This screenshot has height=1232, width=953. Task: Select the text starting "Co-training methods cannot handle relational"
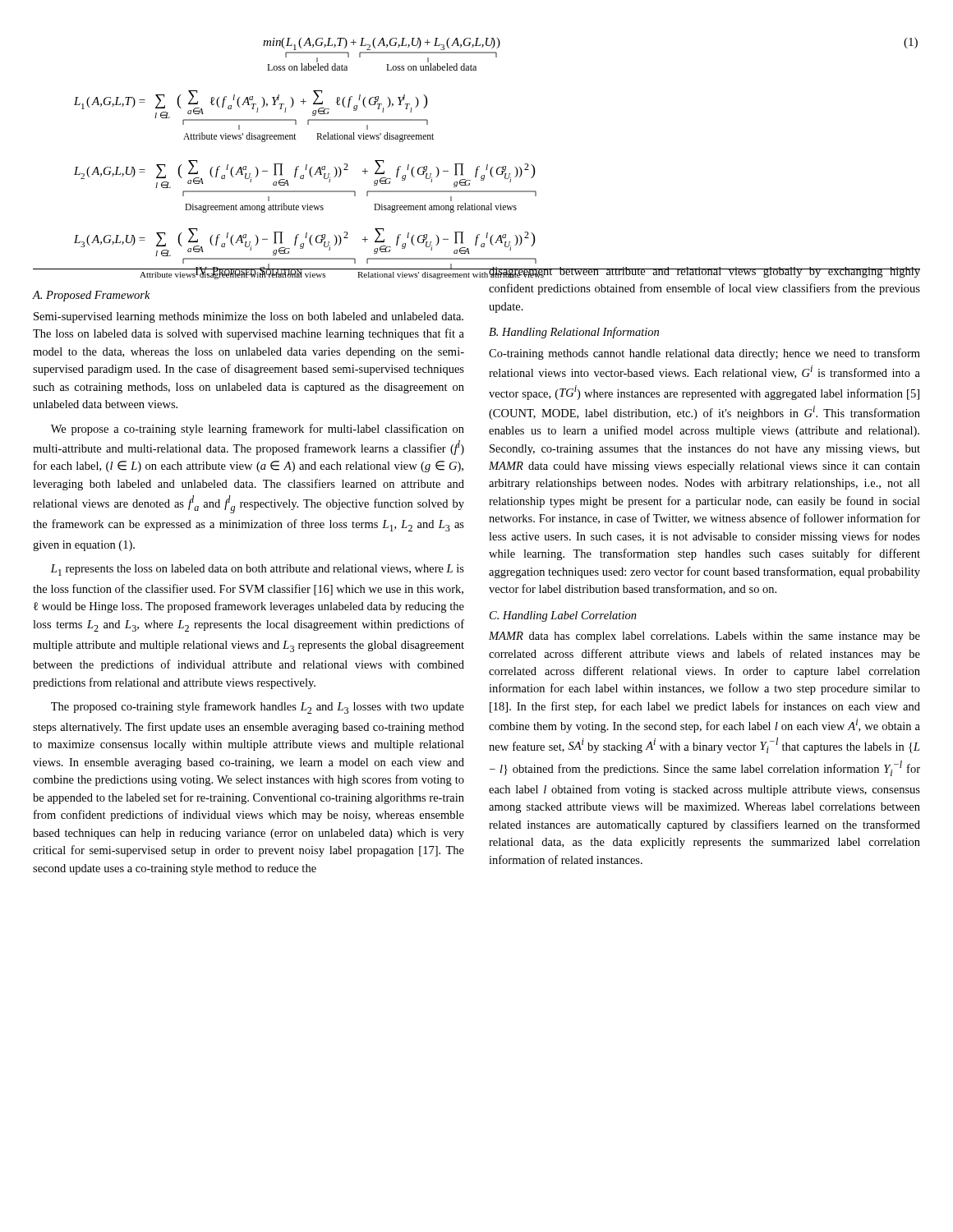click(x=704, y=472)
